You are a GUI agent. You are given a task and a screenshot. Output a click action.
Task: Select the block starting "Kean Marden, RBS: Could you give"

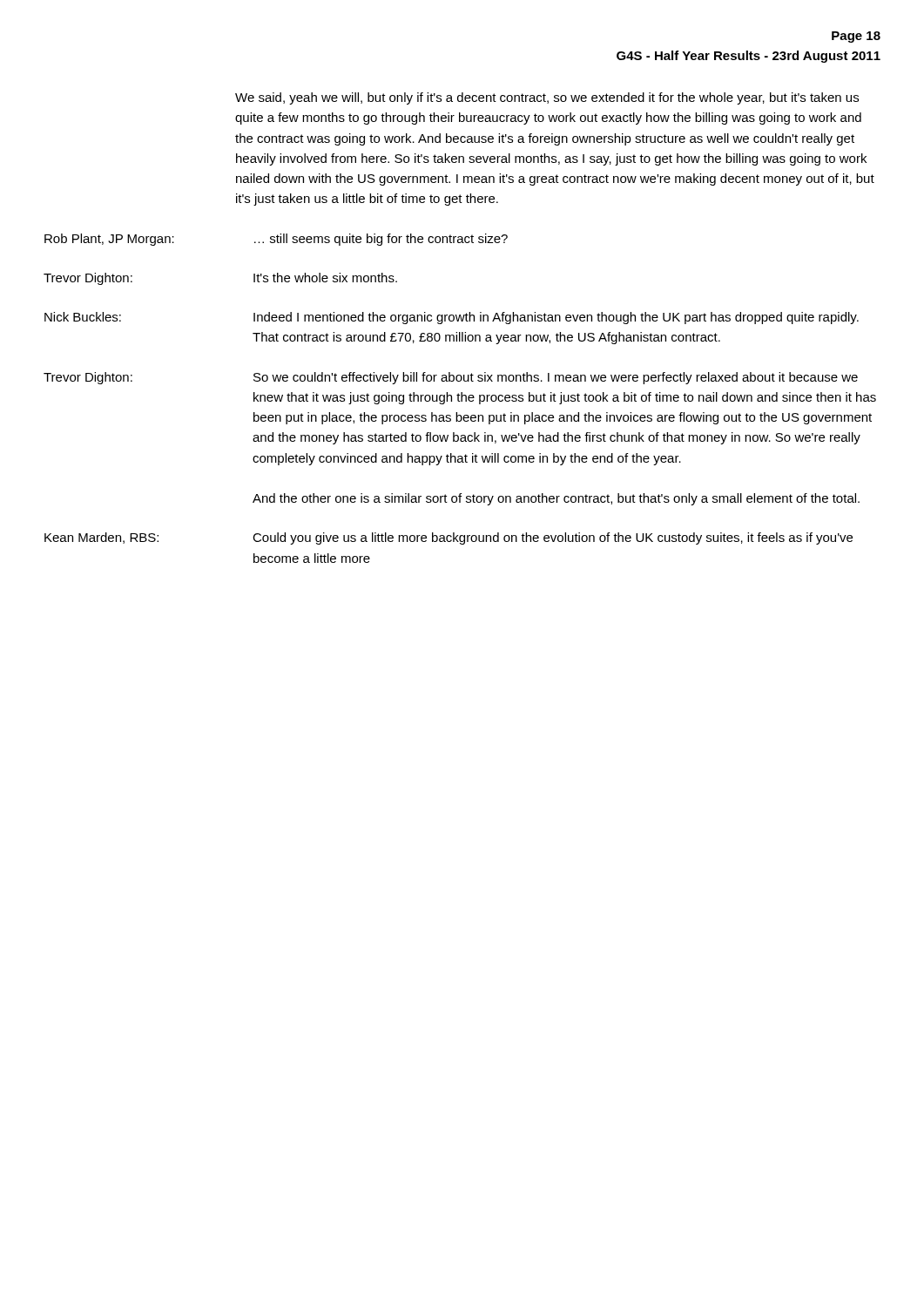(462, 548)
